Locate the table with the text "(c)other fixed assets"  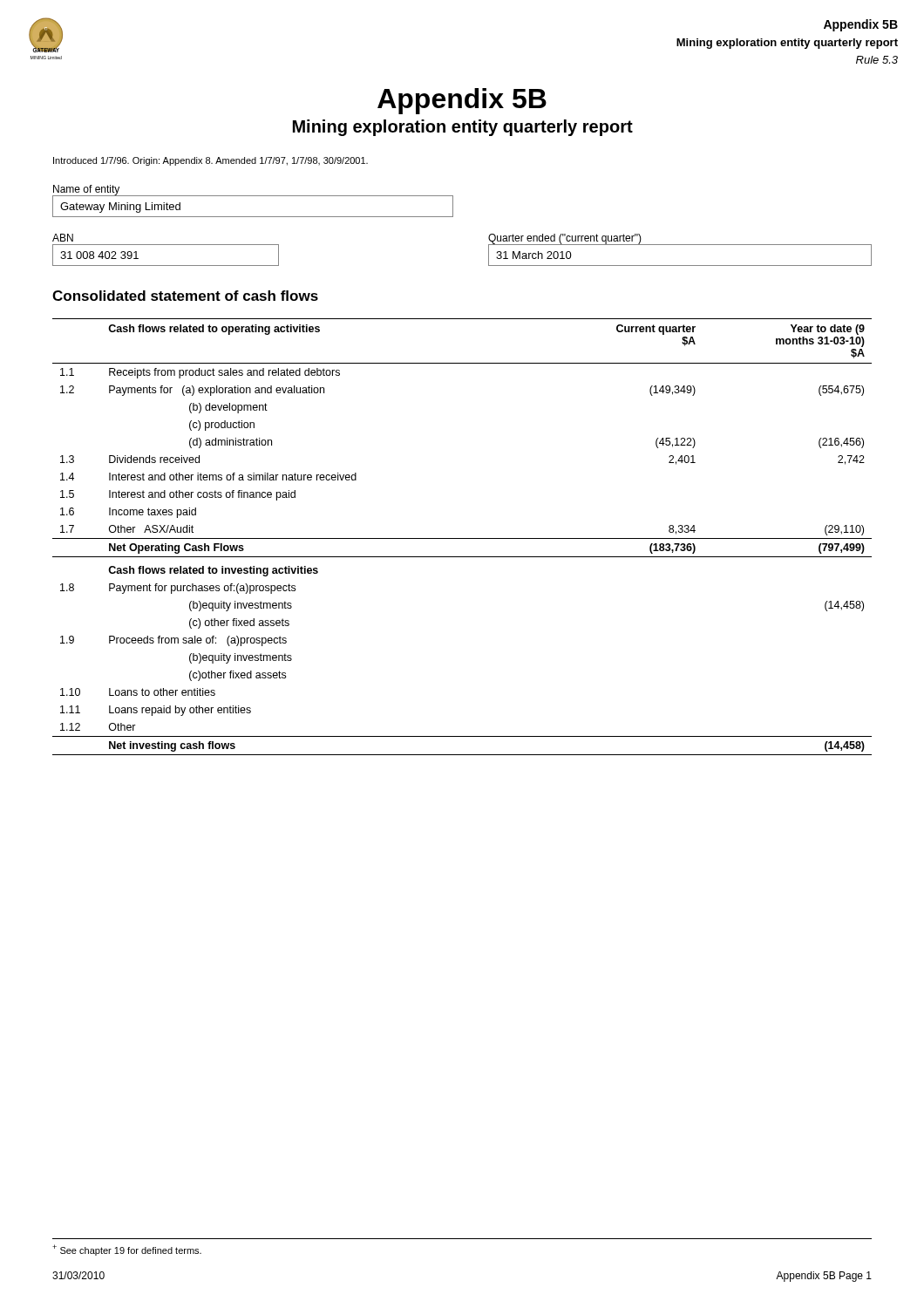[x=462, y=537]
